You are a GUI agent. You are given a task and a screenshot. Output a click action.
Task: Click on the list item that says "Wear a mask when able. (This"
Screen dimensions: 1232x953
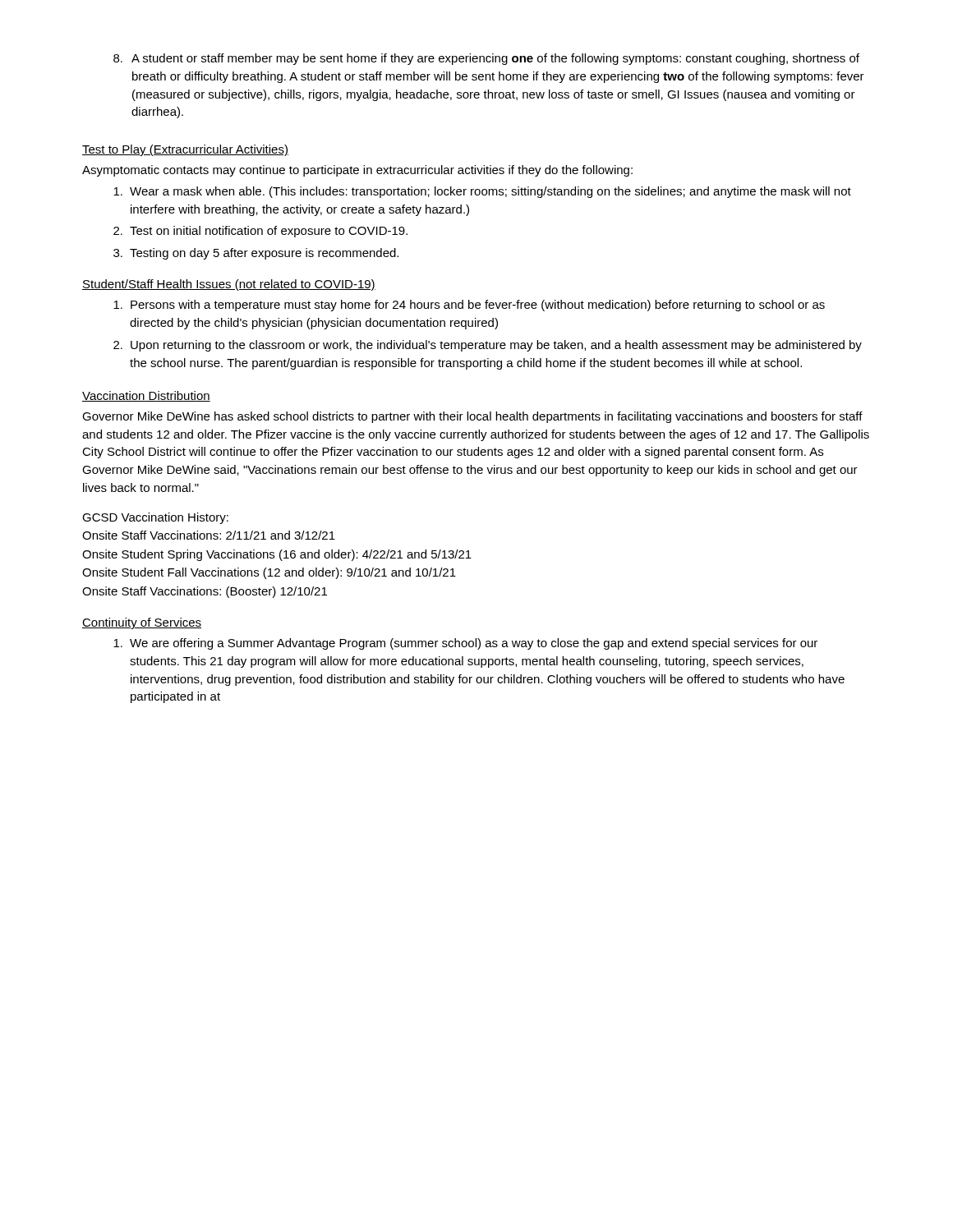(x=485, y=200)
